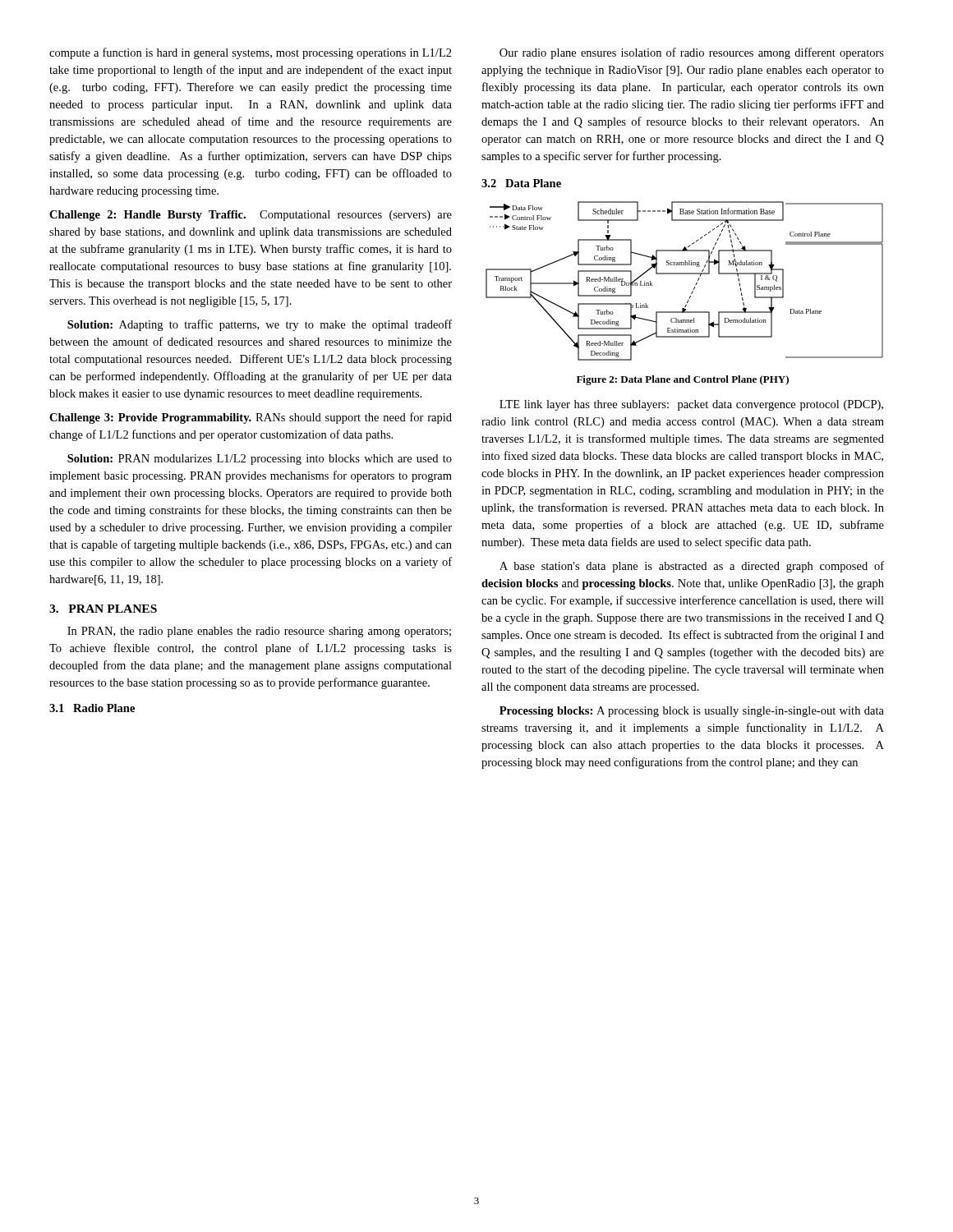Click where it says "Figure 2: Data Plane and Control Plane (PHY)"
This screenshot has width=953, height=1232.
(683, 379)
